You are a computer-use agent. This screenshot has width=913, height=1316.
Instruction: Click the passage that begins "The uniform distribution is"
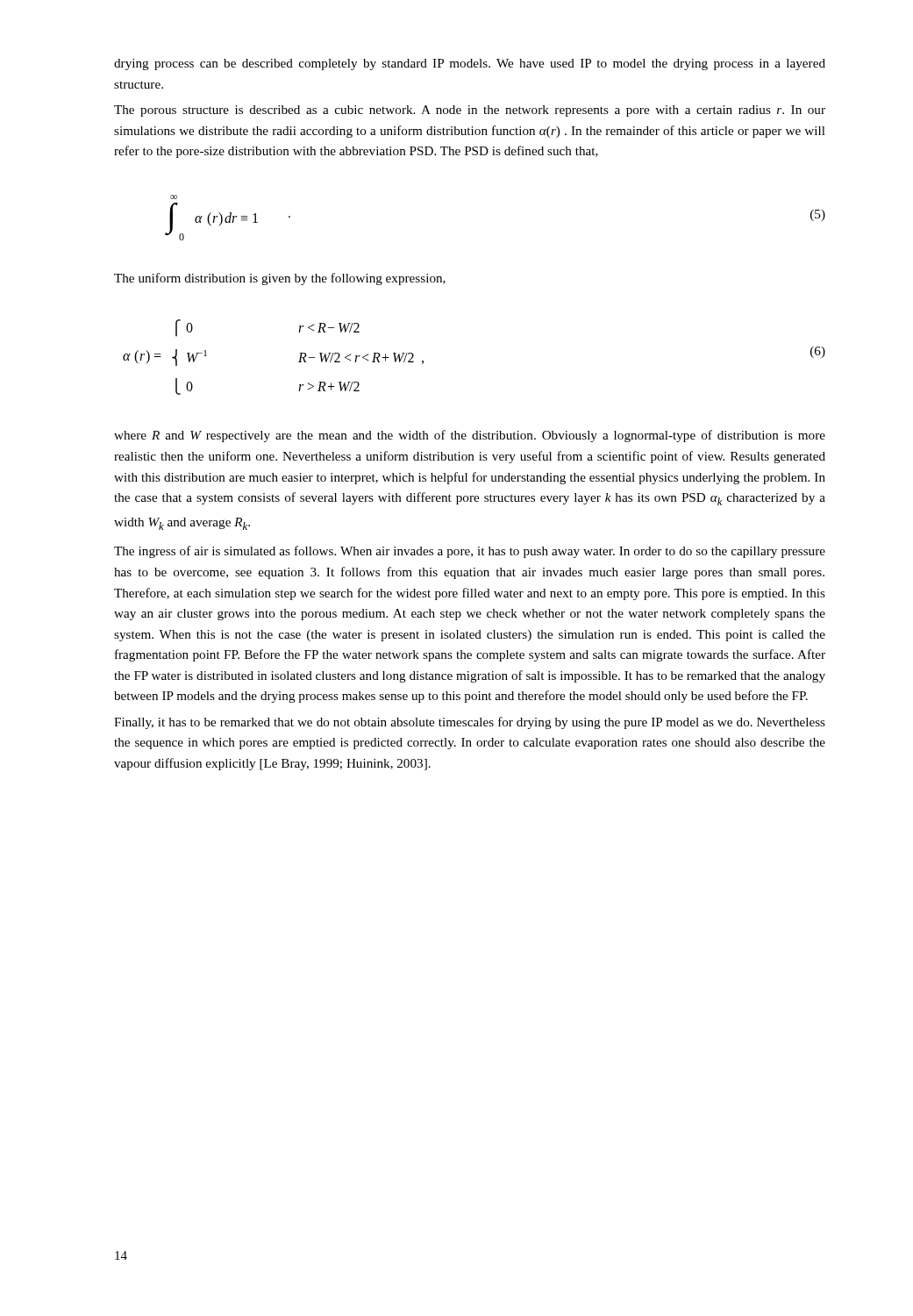[x=280, y=277]
